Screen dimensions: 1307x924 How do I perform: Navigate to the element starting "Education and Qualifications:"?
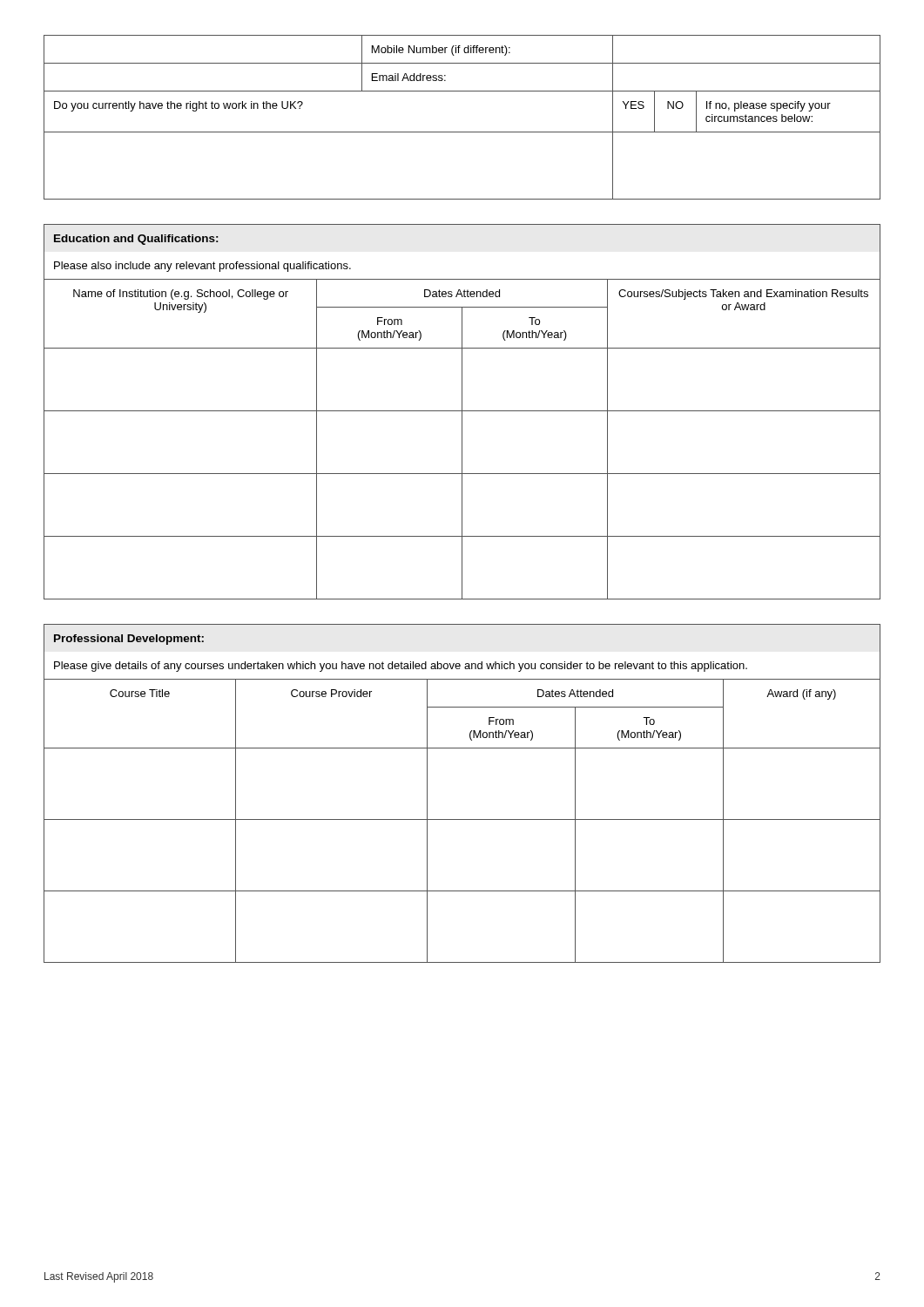point(136,238)
